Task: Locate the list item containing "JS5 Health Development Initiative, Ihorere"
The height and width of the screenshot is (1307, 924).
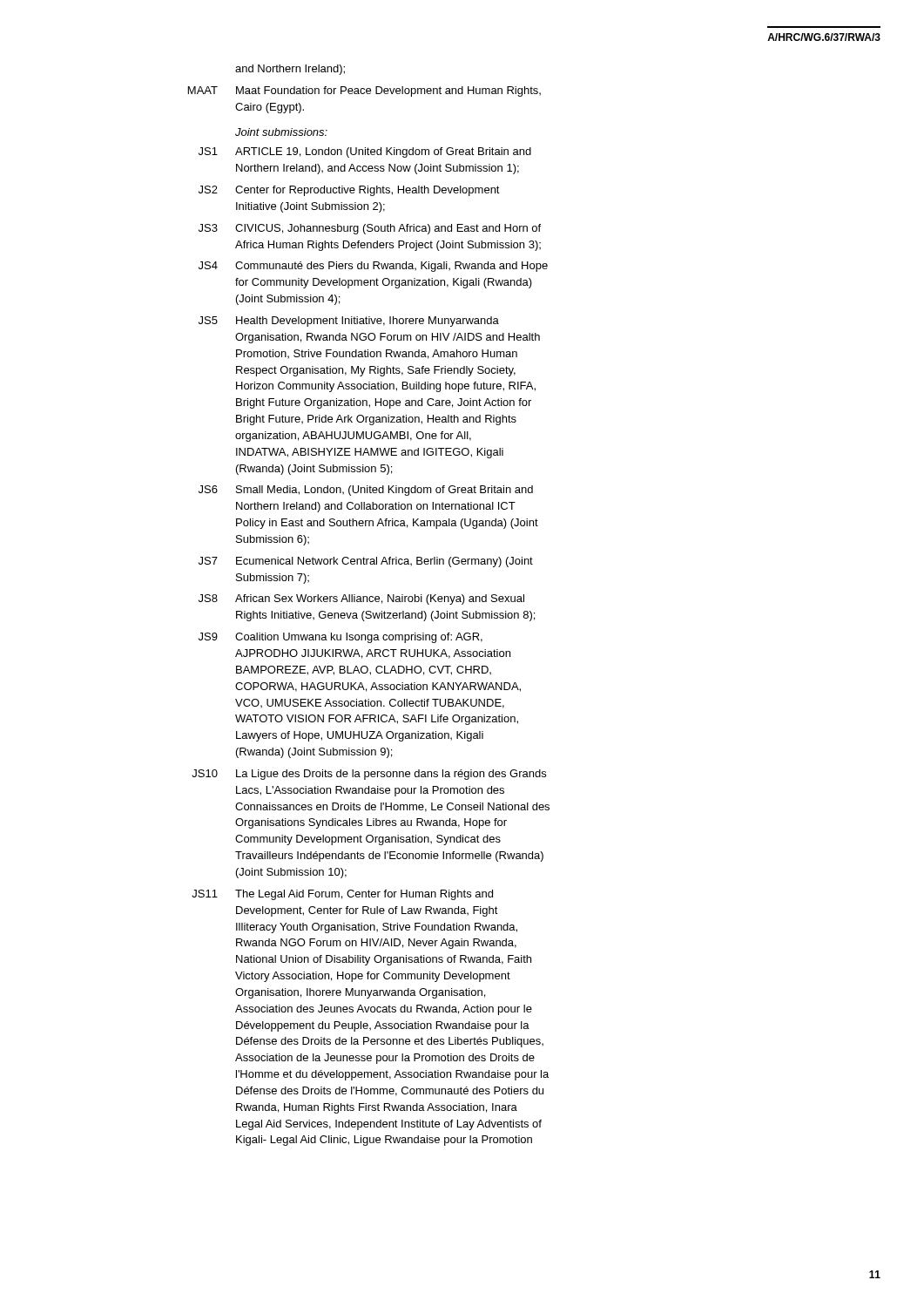Action: click(x=488, y=395)
